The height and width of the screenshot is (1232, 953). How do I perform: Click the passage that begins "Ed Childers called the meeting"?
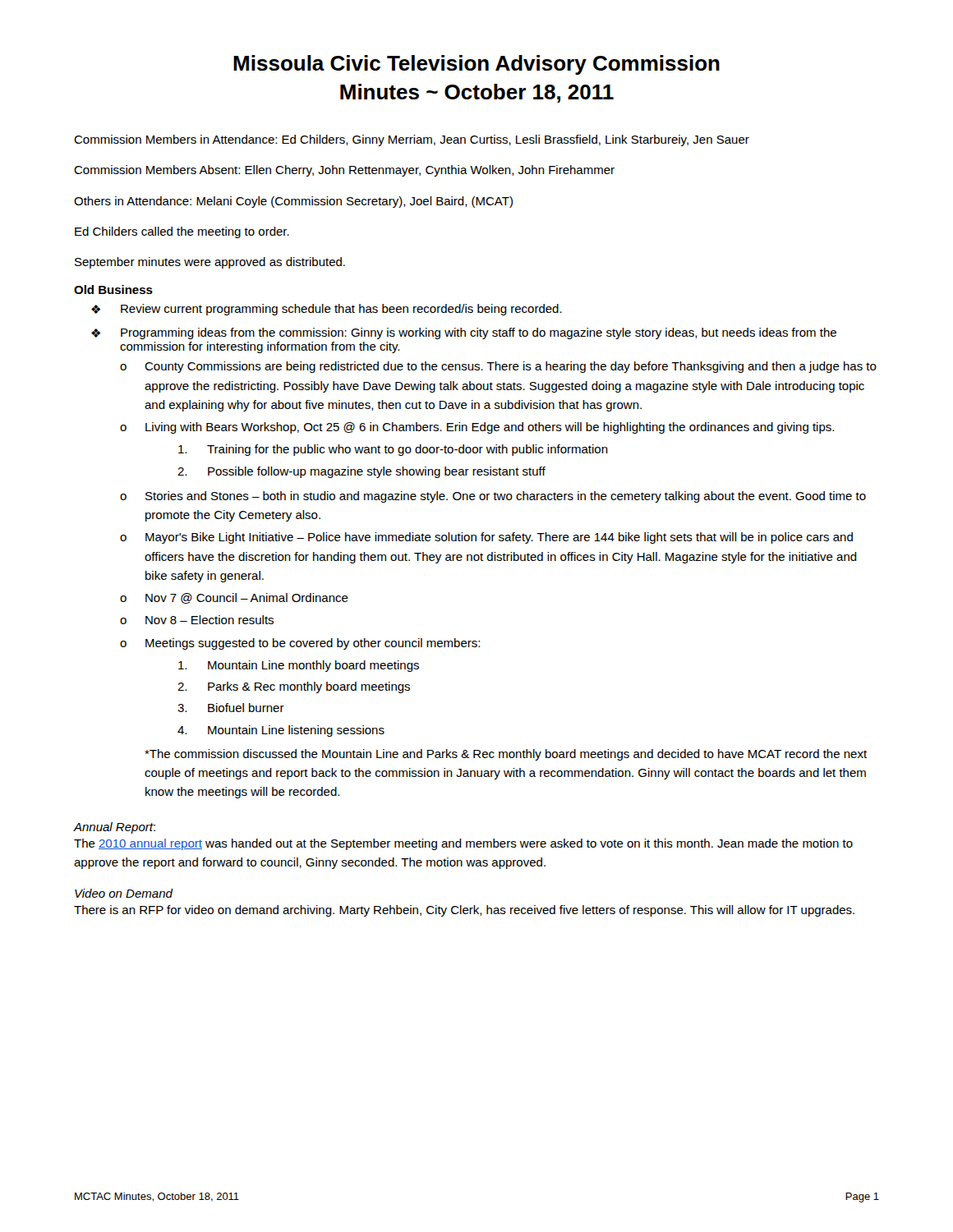(182, 231)
